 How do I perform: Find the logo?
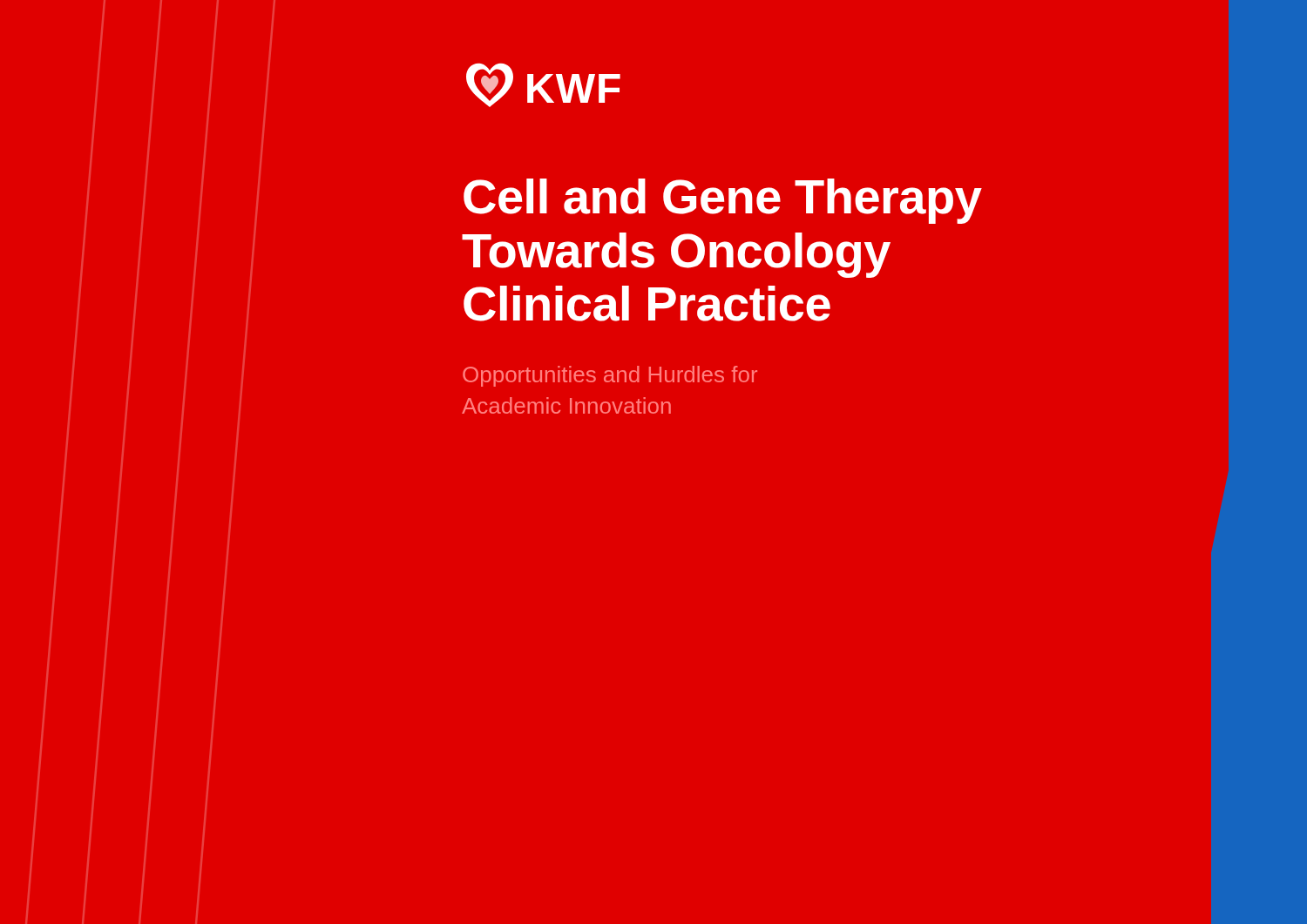click(789, 87)
